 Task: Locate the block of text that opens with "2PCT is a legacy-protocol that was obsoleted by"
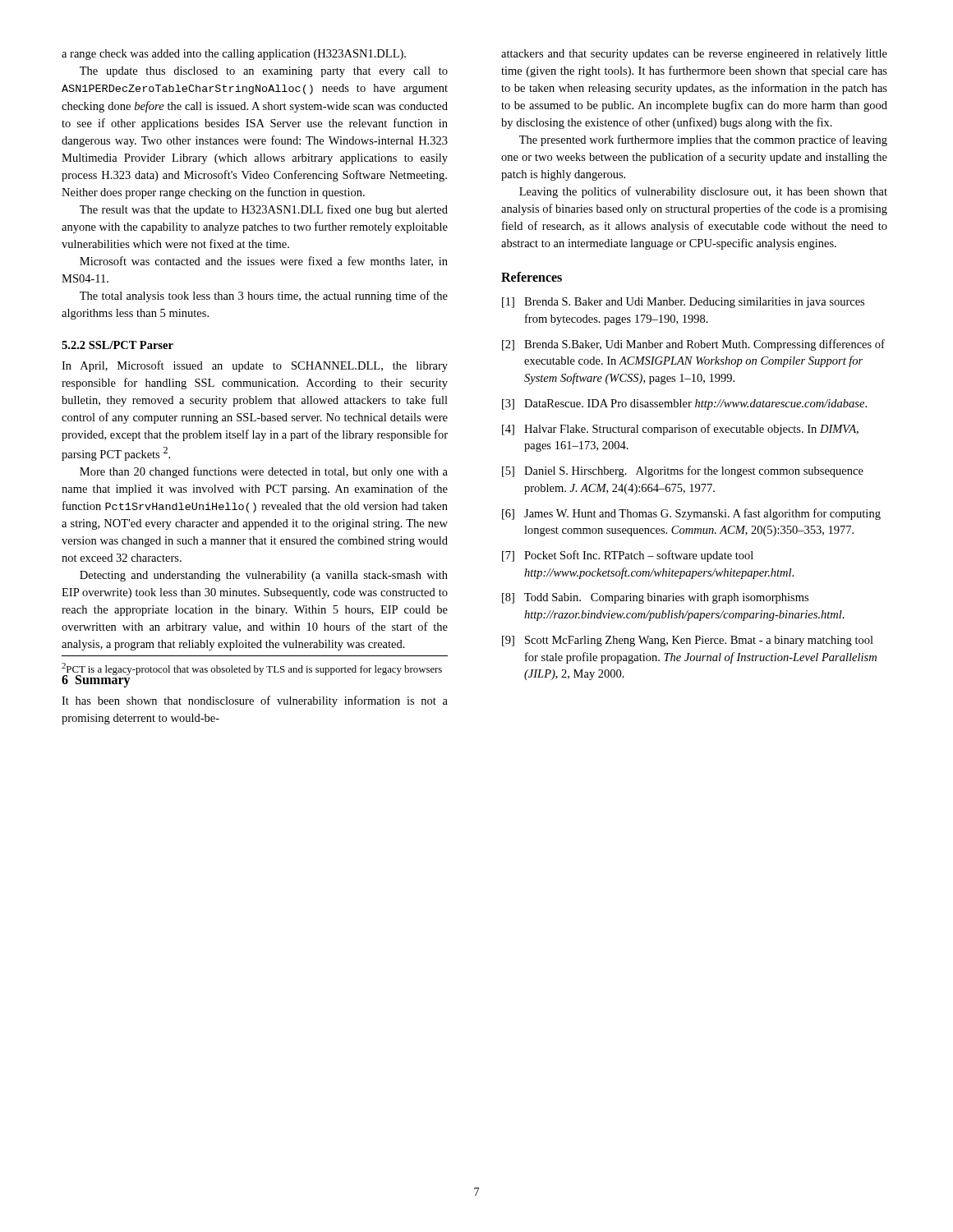[252, 669]
